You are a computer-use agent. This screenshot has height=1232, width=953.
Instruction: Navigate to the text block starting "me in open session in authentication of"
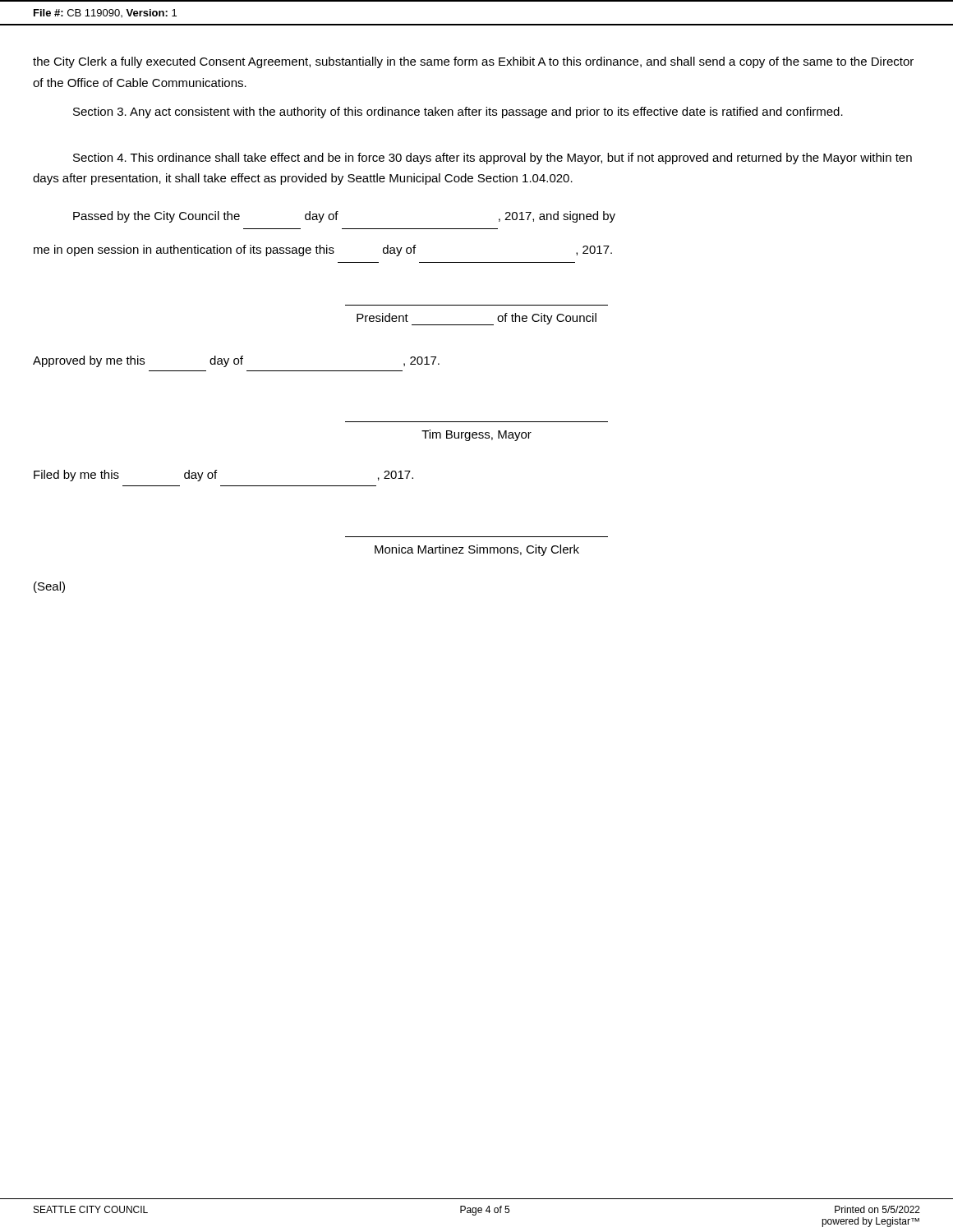pyautogui.click(x=323, y=250)
